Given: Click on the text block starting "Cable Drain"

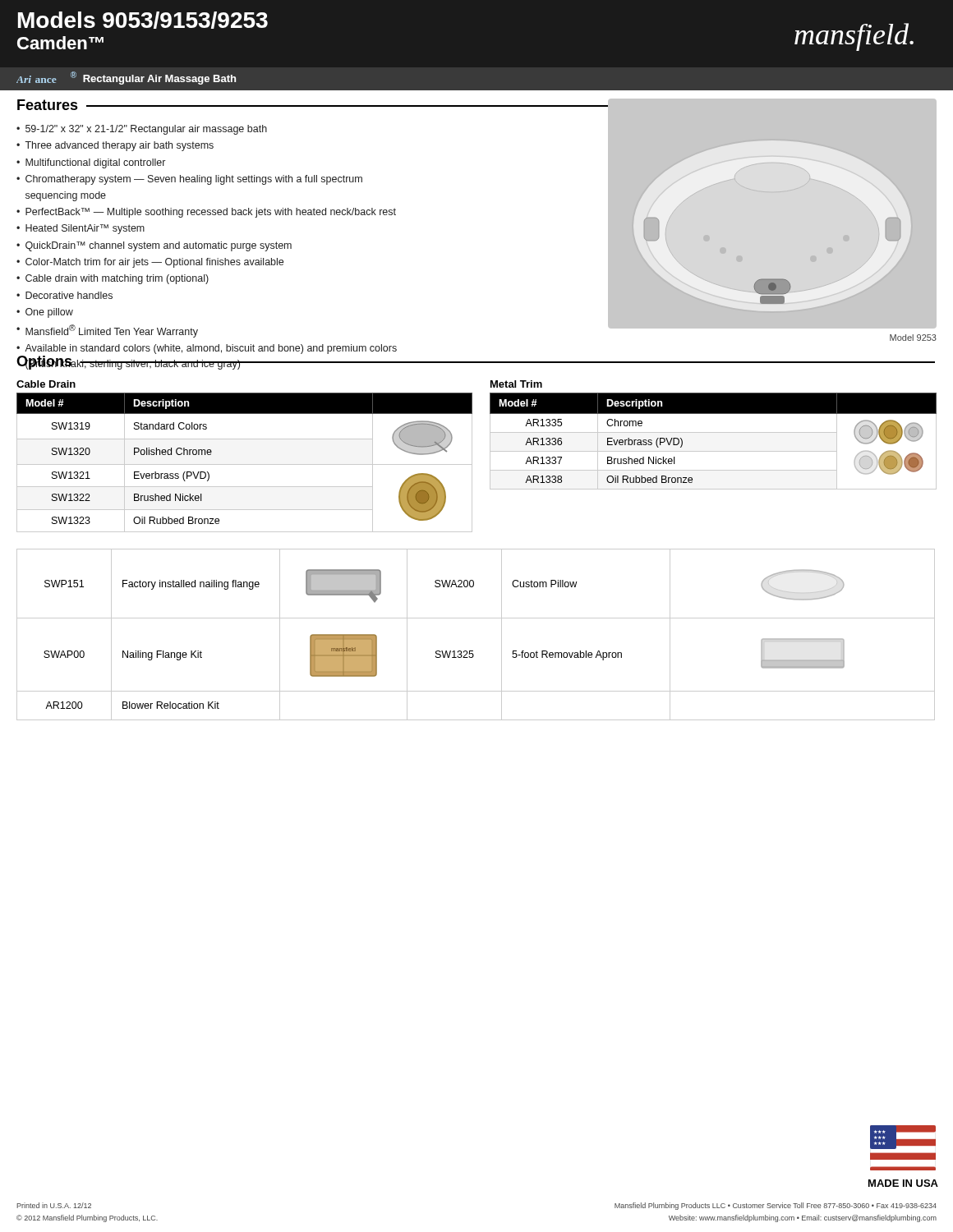Looking at the screenshot, I should pyautogui.click(x=46, y=384).
